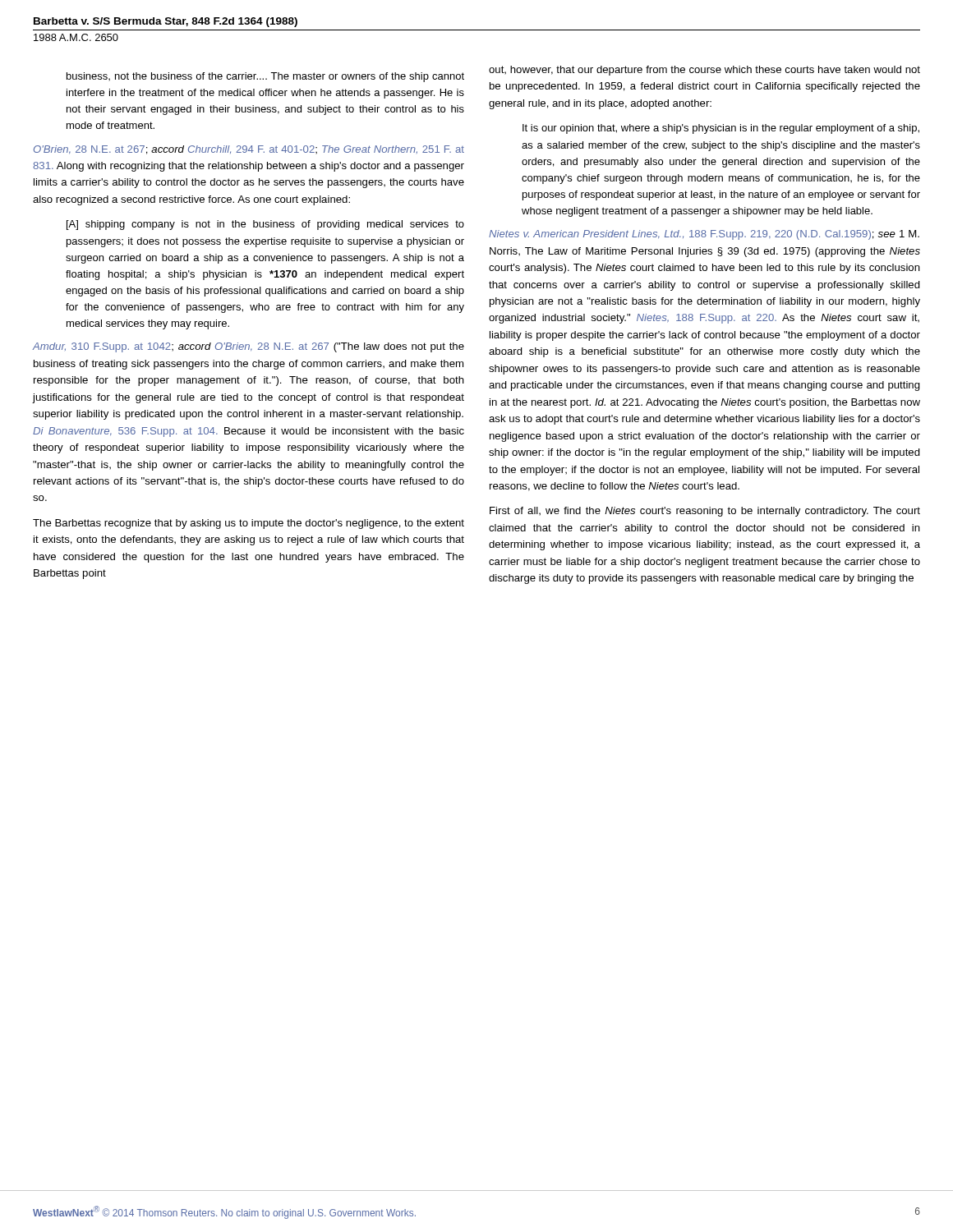Select the text block with the text "[A] shipping company is not"
Image resolution: width=953 pixels, height=1232 pixels.
click(x=265, y=274)
